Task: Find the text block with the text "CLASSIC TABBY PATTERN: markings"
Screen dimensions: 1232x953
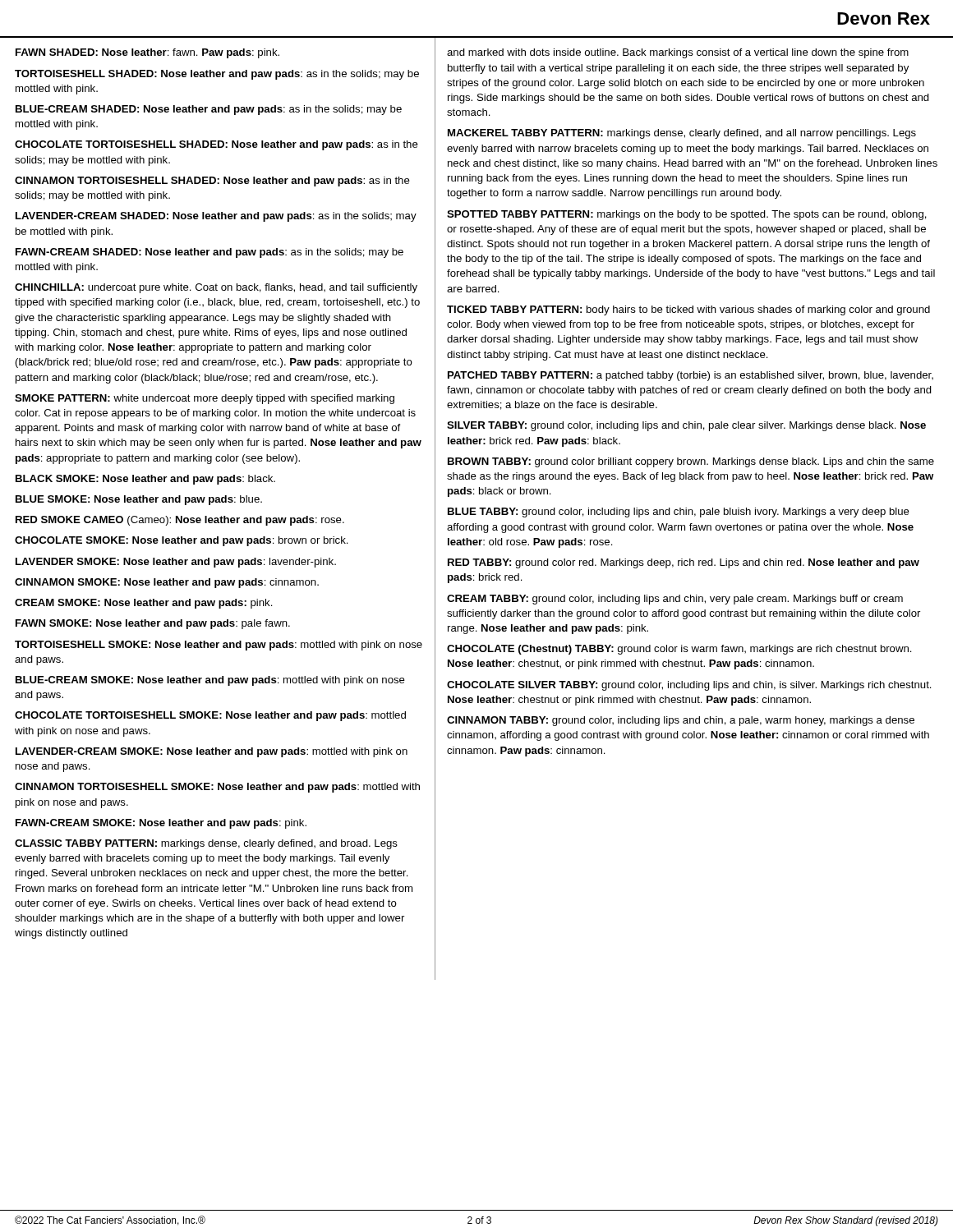Action: (x=214, y=888)
